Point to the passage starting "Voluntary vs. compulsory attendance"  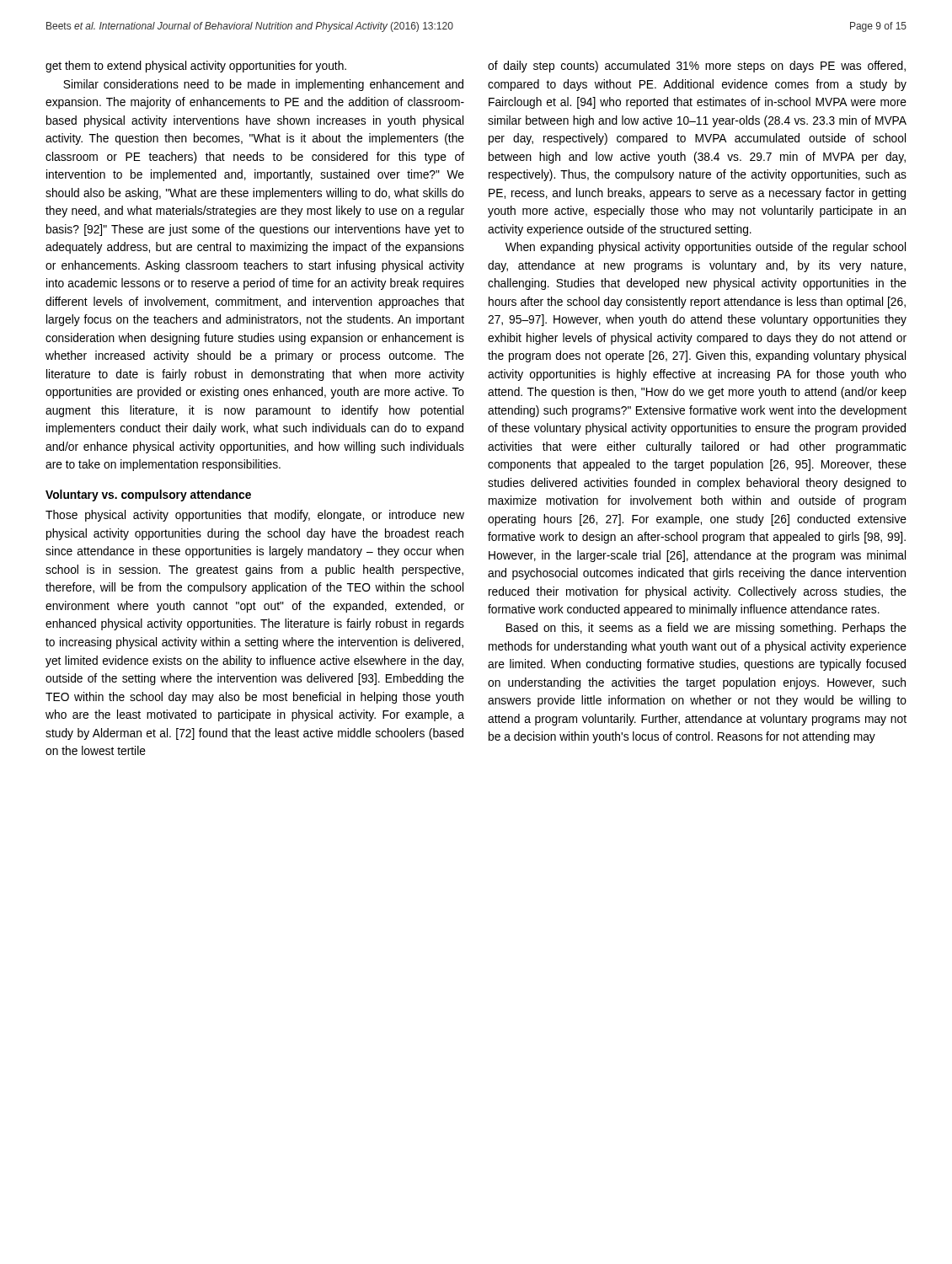coord(148,495)
